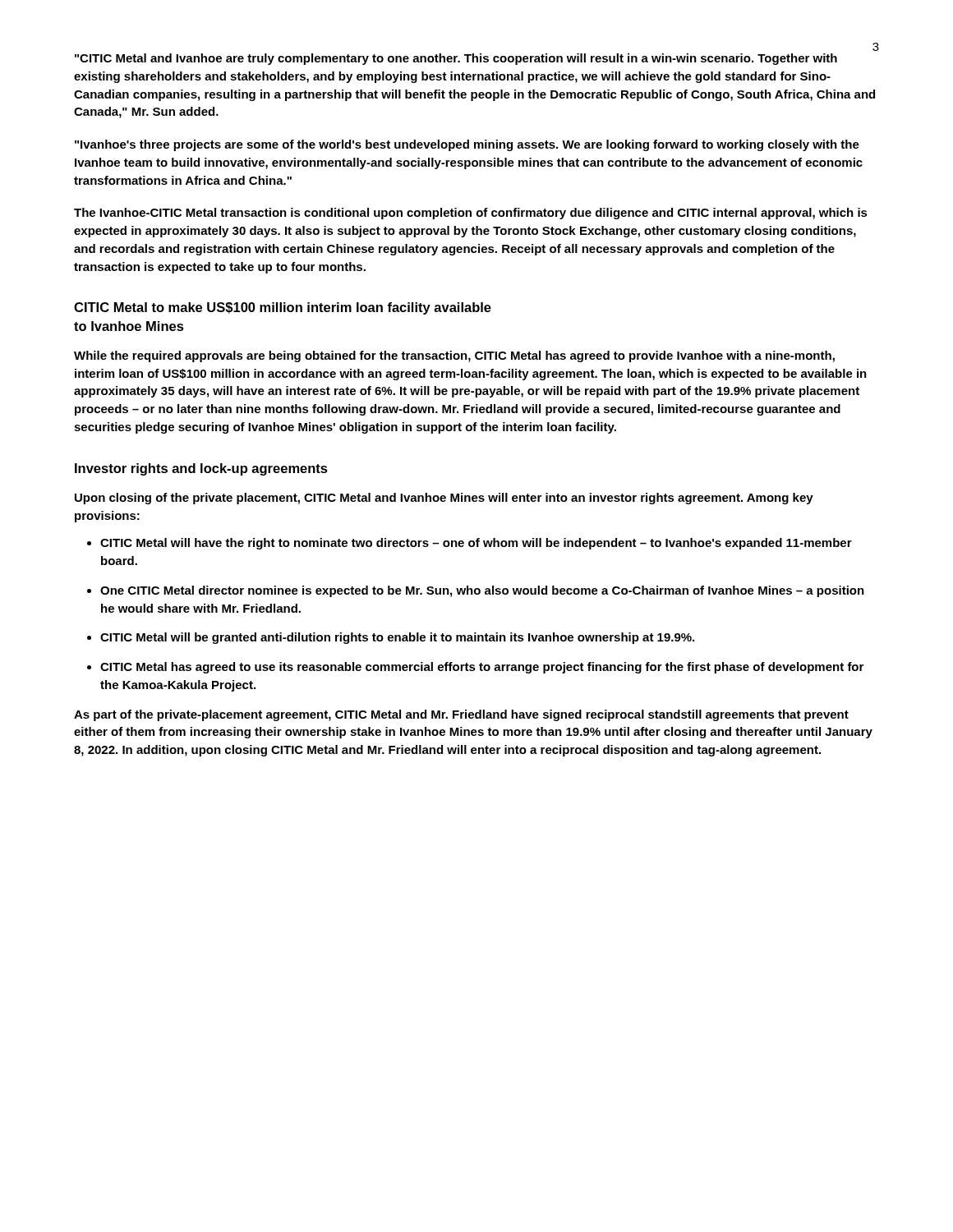Locate the block of text that opens with ""Ivanhoe's three projects are"
This screenshot has height=1232, width=953.
(468, 162)
